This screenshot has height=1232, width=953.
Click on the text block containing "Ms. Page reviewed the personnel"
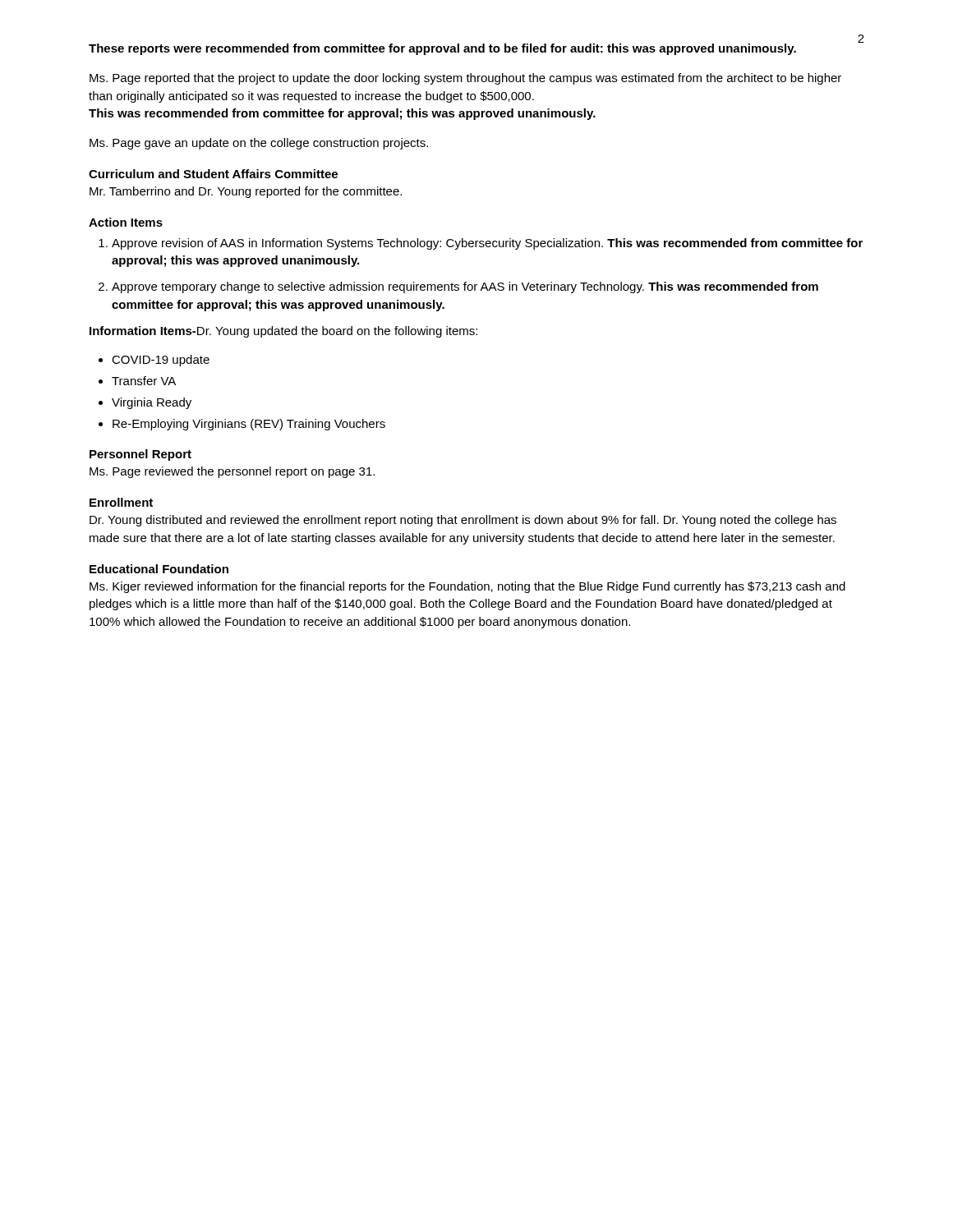coord(232,472)
